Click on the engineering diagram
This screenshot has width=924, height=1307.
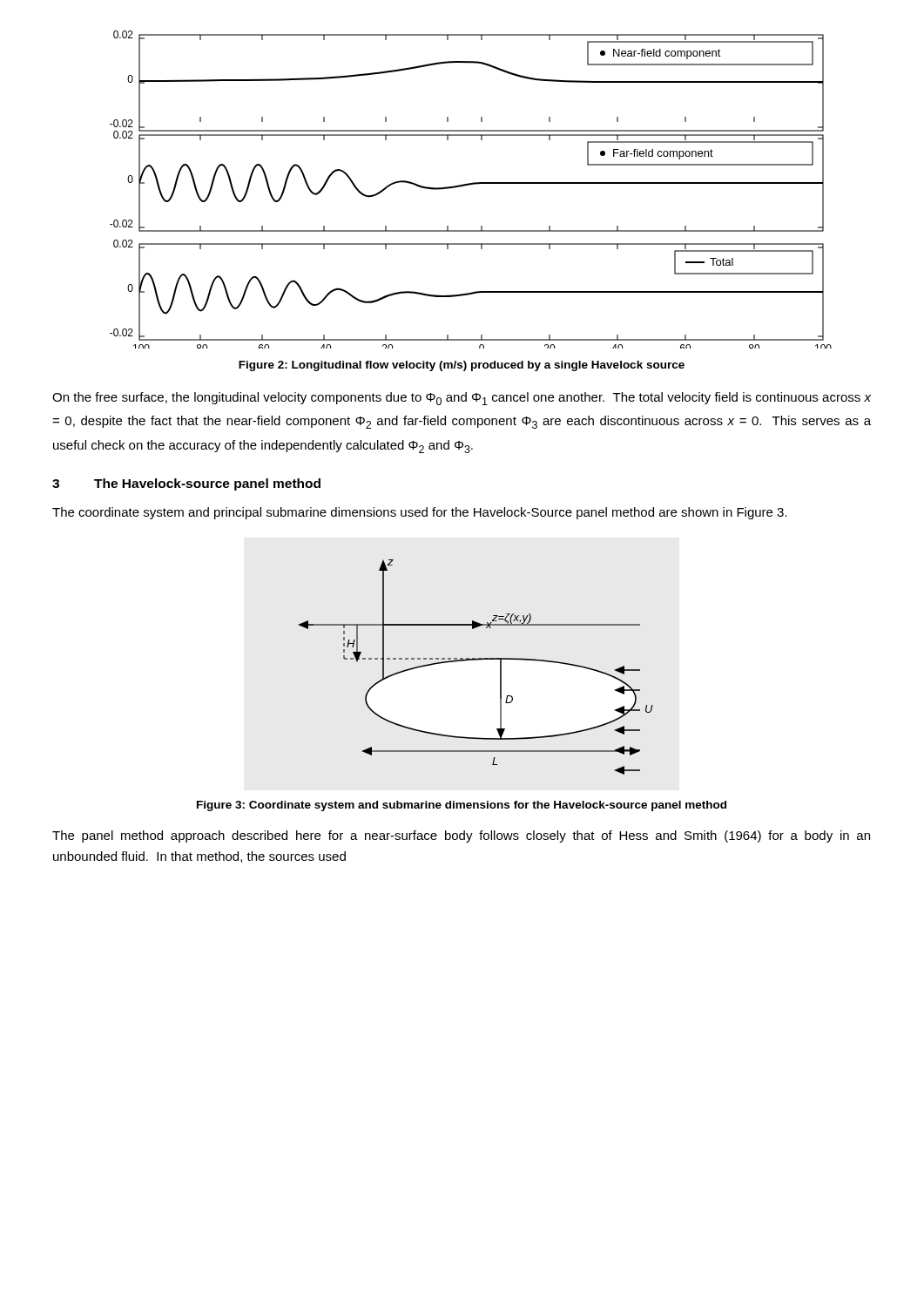click(462, 666)
